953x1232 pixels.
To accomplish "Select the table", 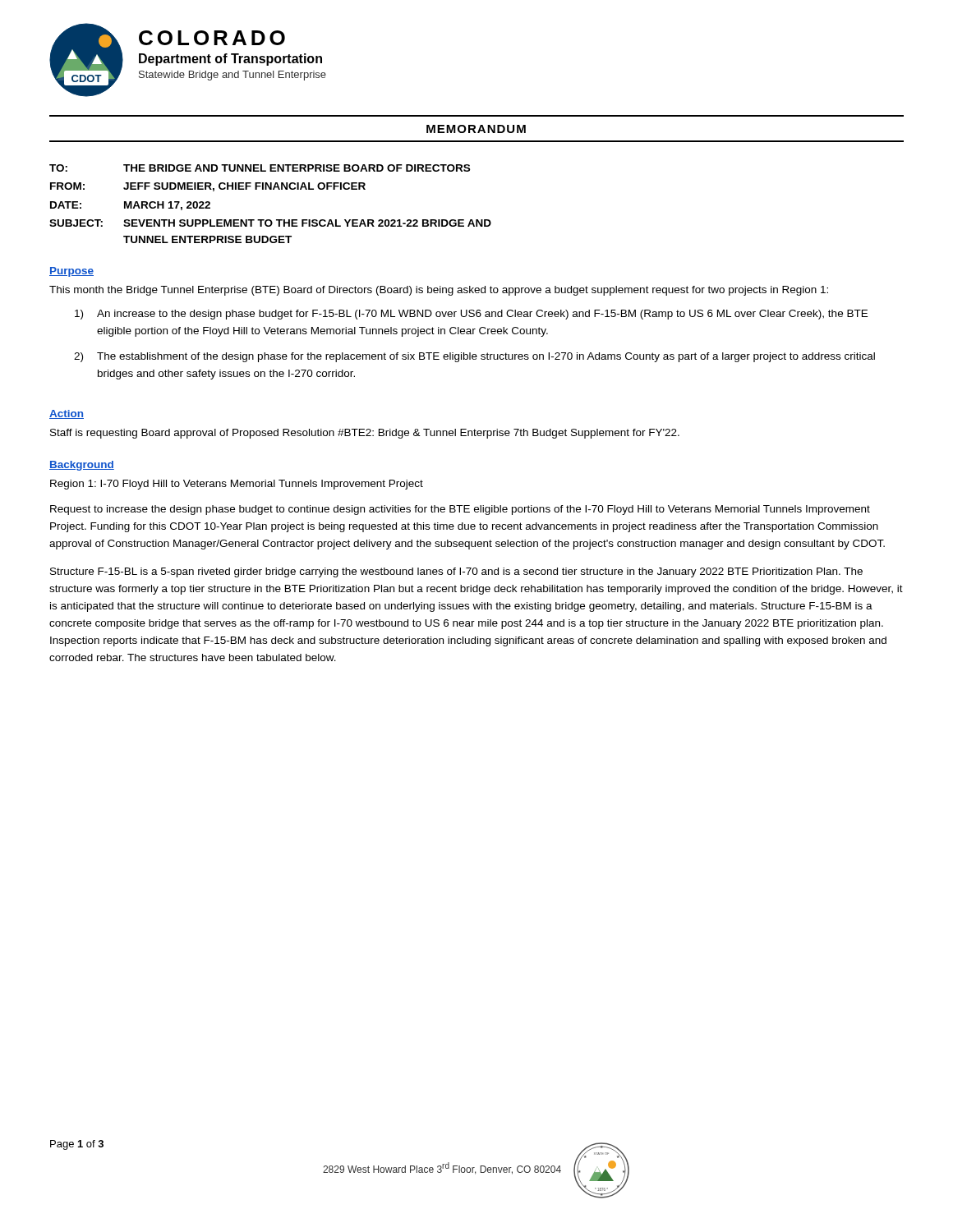I will (476, 204).
